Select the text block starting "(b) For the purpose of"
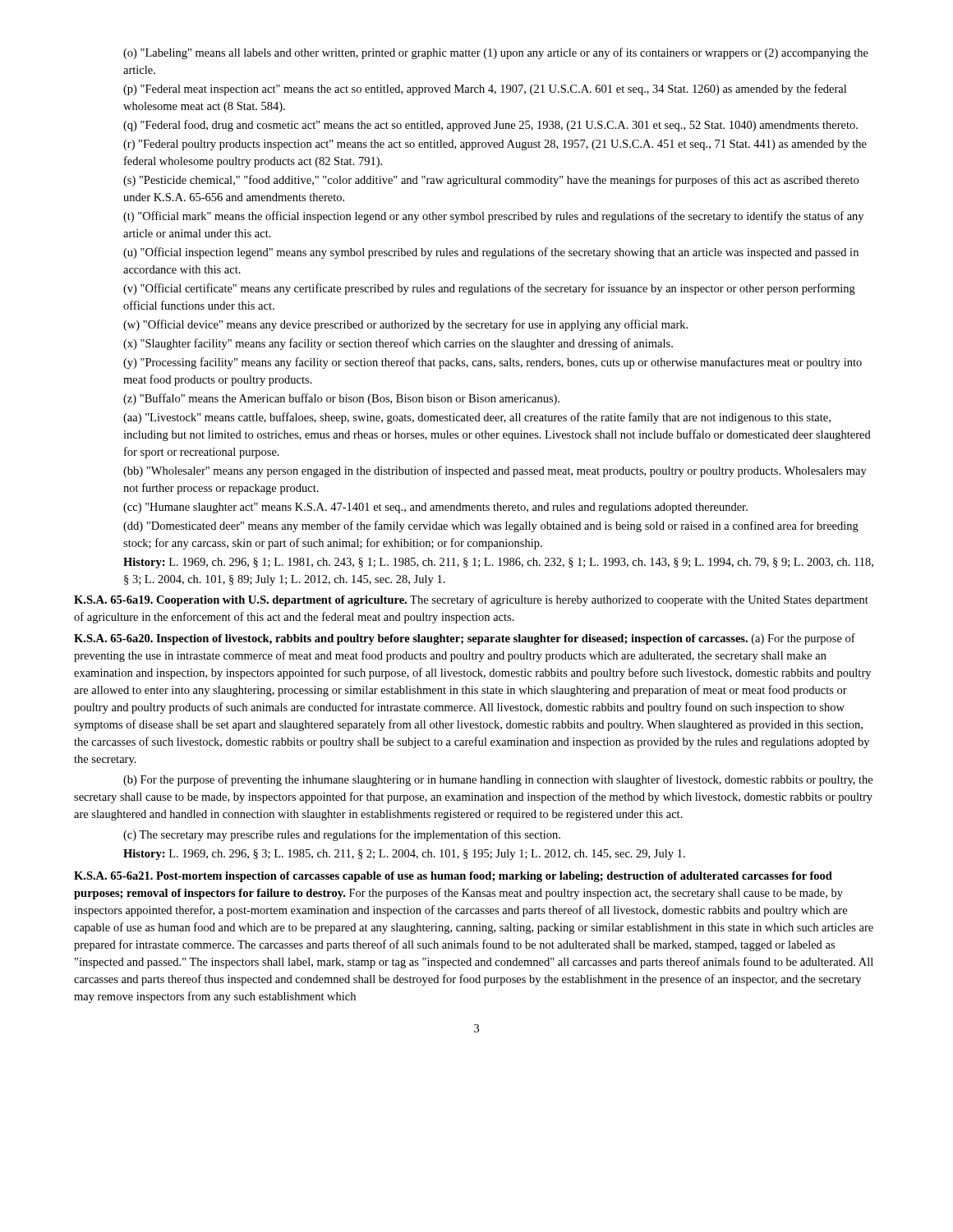 pos(476,797)
